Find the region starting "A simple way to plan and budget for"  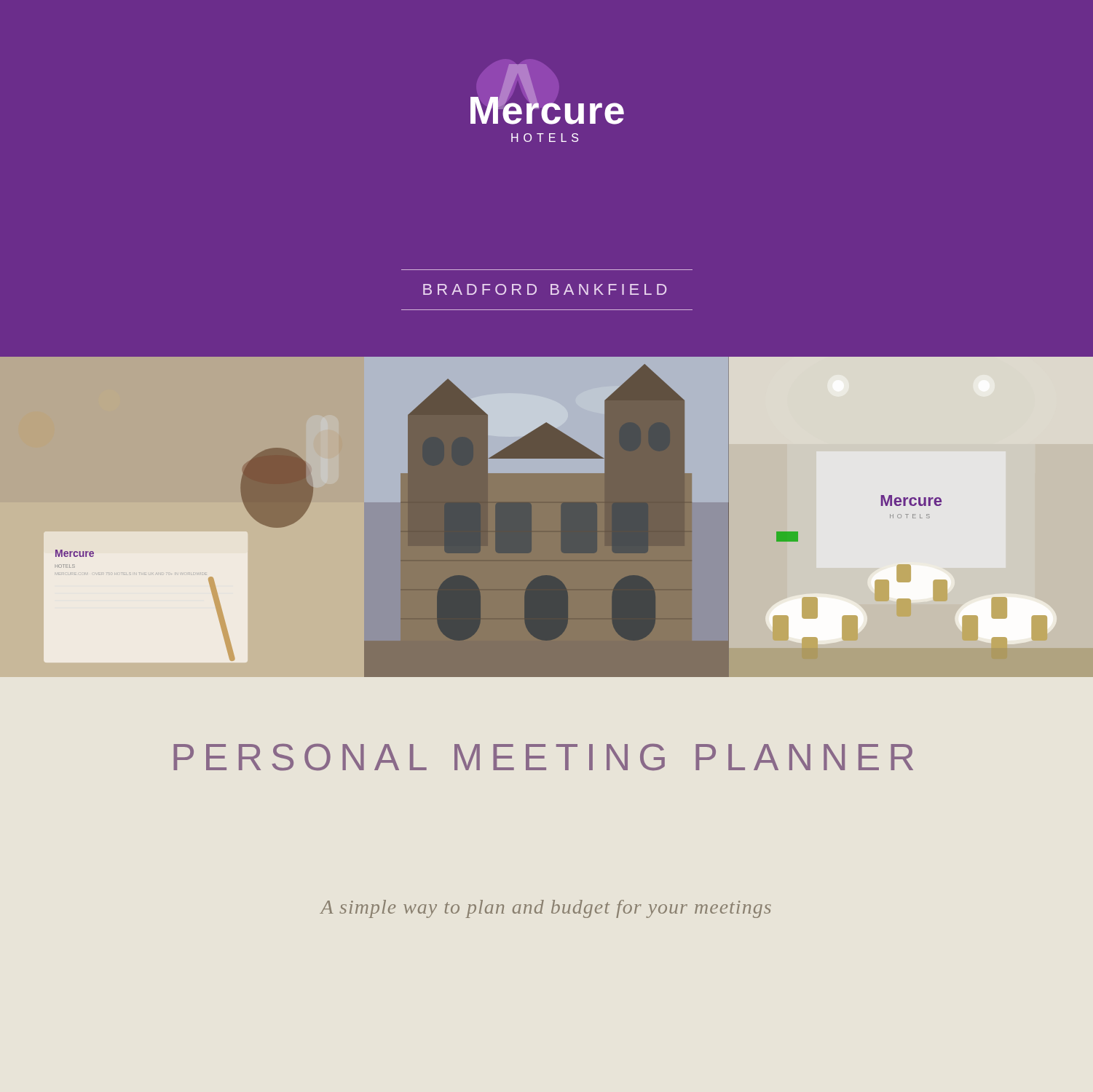tap(546, 907)
